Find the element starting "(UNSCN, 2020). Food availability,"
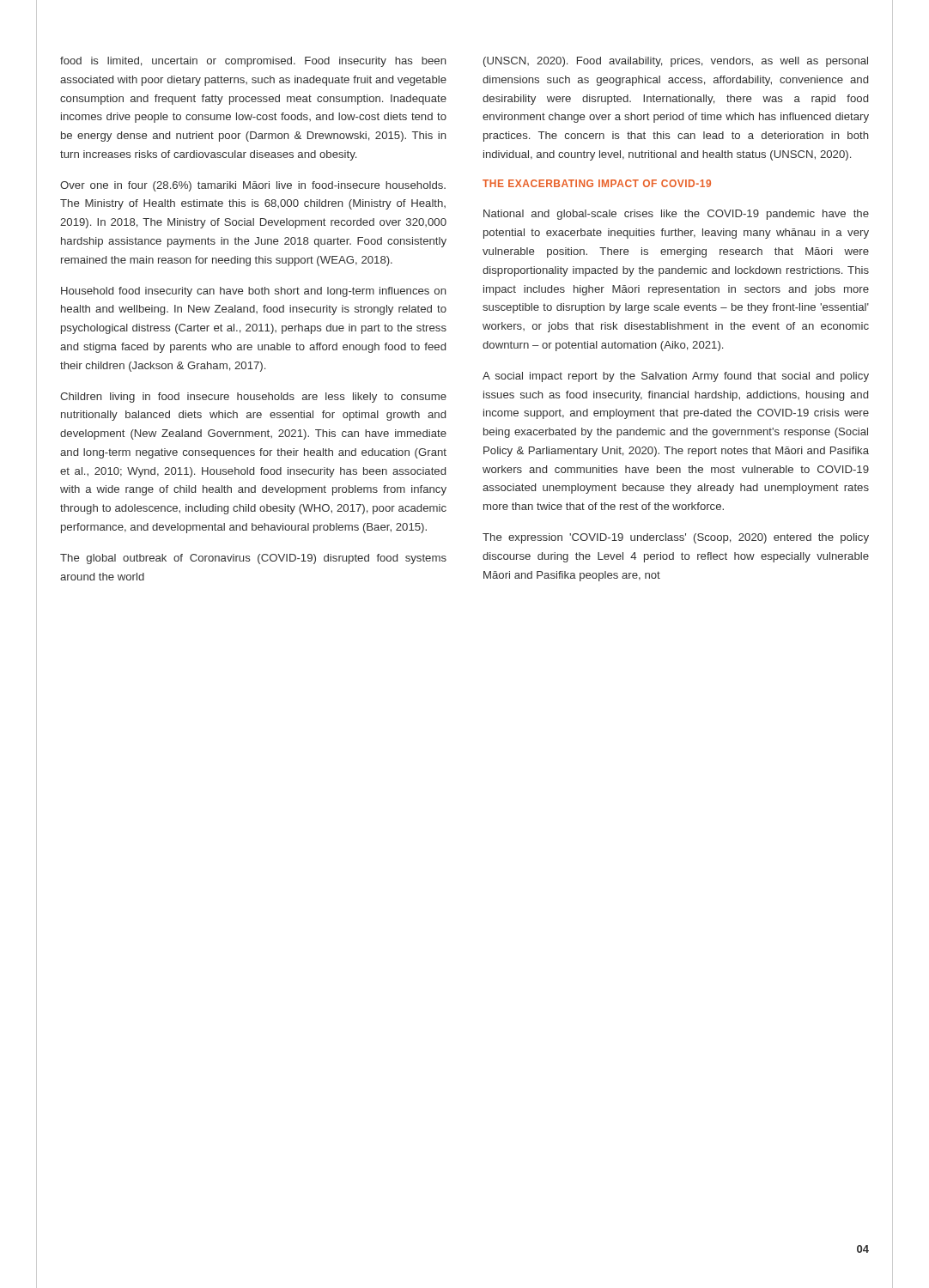This screenshot has width=929, height=1288. (x=676, y=108)
